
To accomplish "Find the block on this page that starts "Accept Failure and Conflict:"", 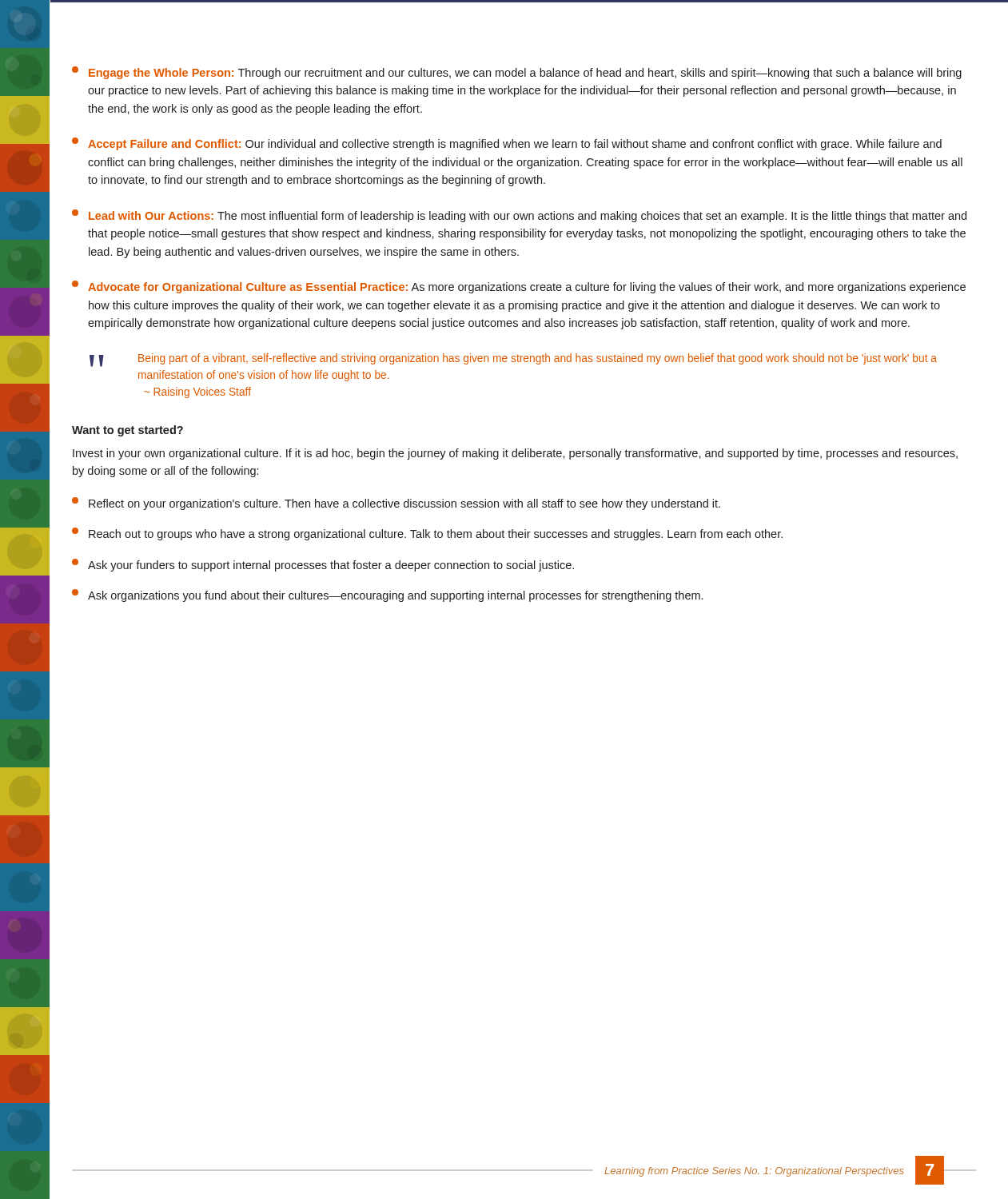I will point(520,162).
